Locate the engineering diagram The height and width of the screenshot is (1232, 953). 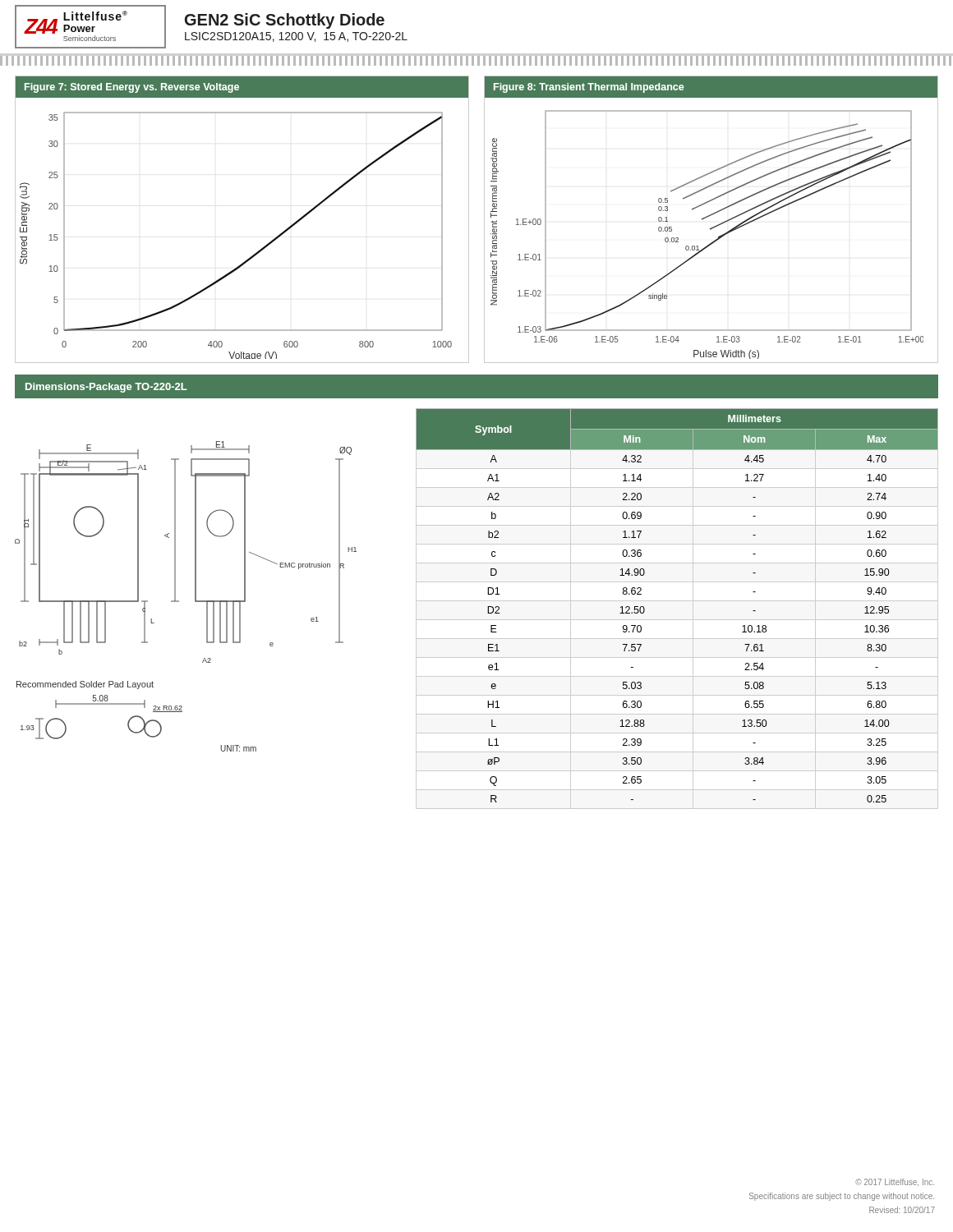(208, 581)
